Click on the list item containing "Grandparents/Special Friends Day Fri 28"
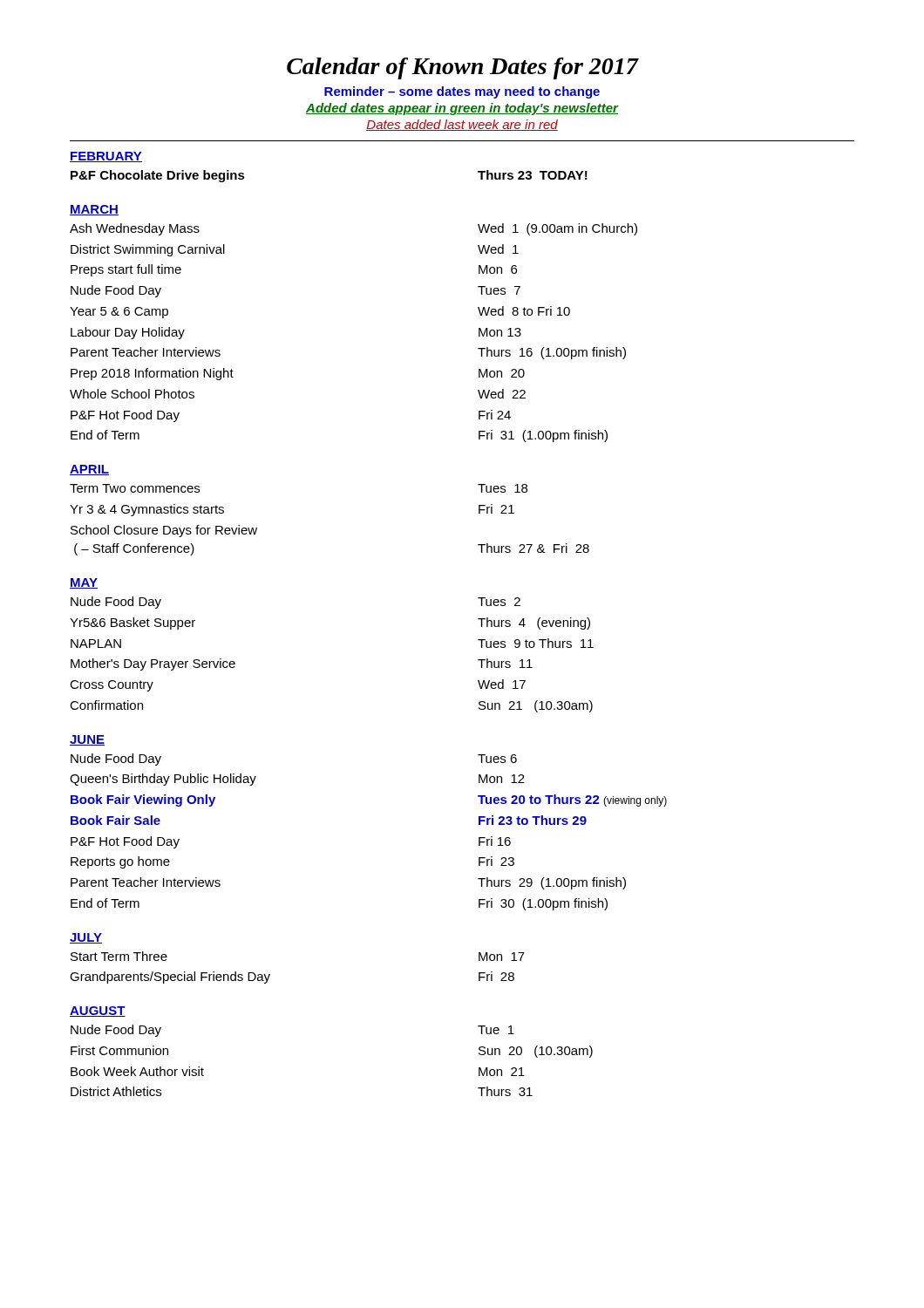Viewport: 924px width, 1308px height. (x=173, y=977)
